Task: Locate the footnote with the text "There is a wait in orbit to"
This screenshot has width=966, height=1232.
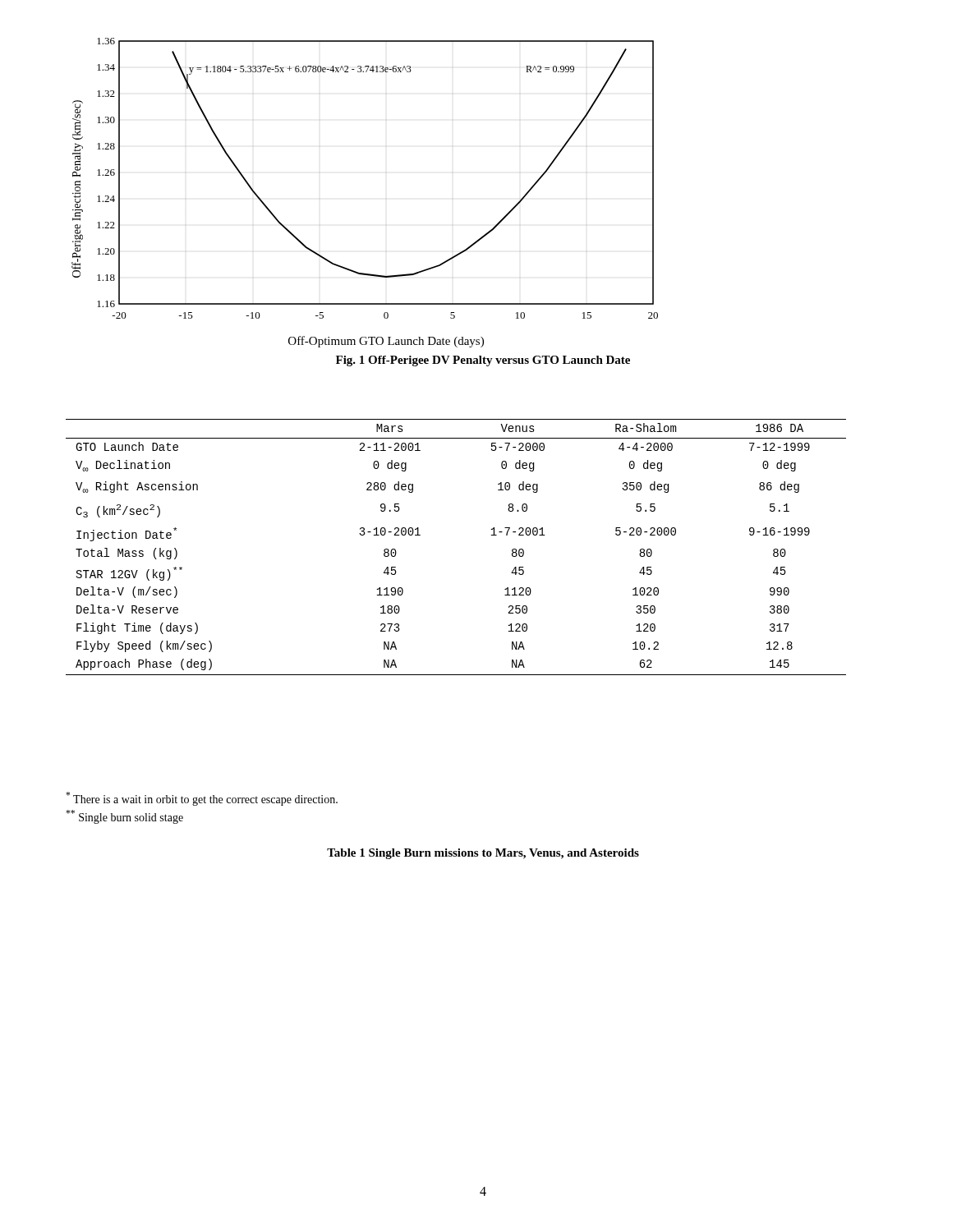Action: coord(202,799)
